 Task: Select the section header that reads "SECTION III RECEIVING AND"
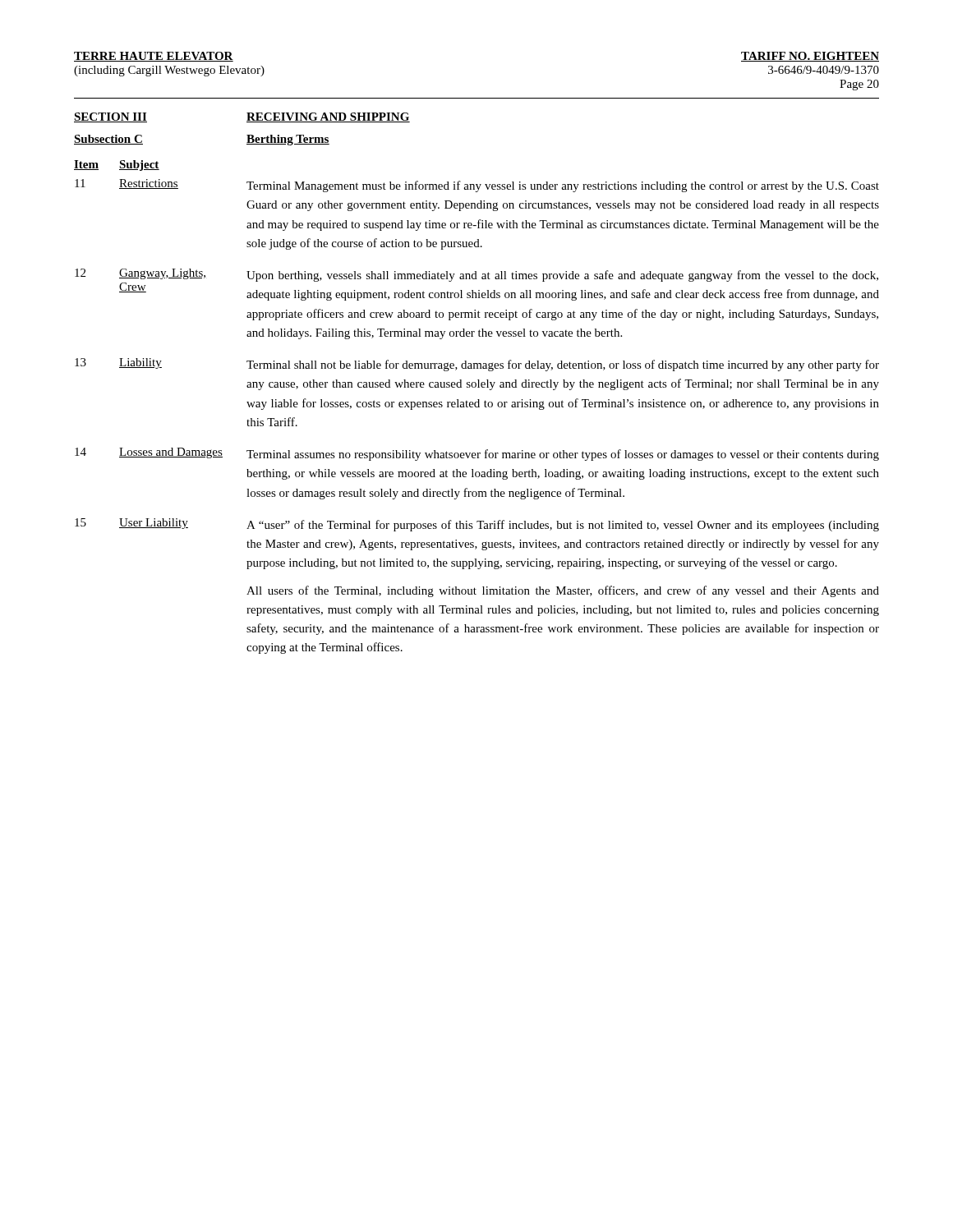coord(242,117)
